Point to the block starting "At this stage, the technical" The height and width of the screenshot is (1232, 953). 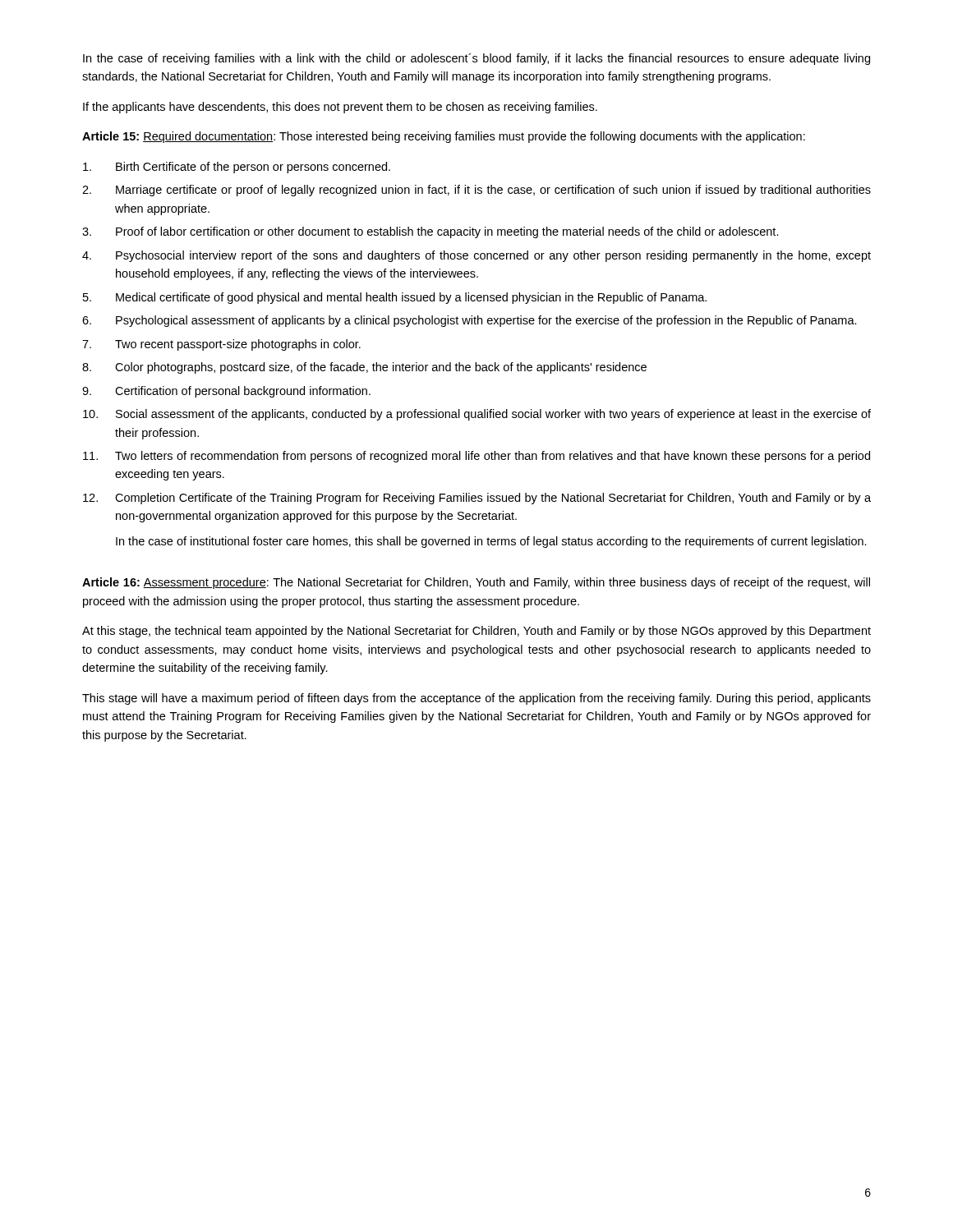click(476, 649)
